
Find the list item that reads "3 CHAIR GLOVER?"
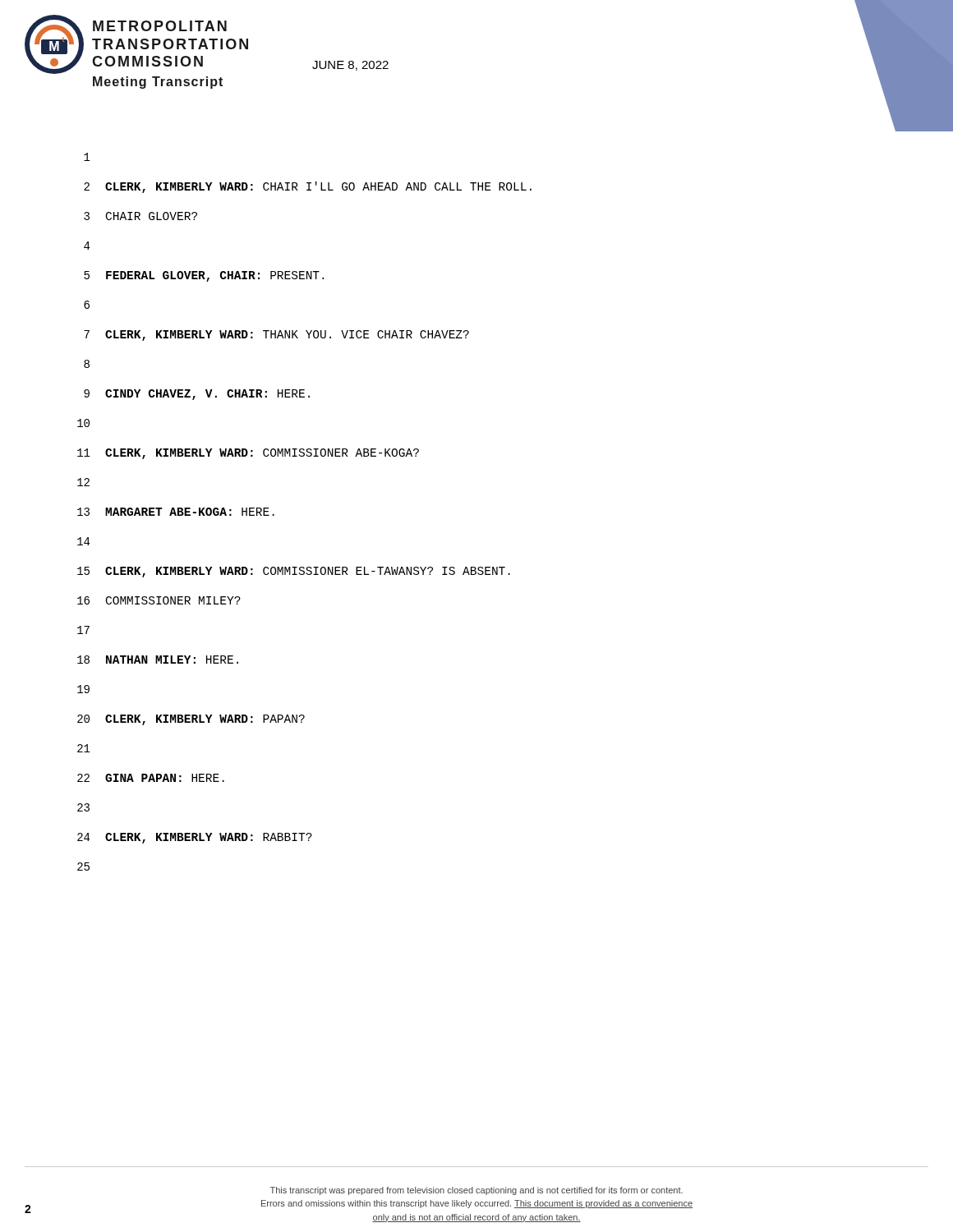pos(140,216)
